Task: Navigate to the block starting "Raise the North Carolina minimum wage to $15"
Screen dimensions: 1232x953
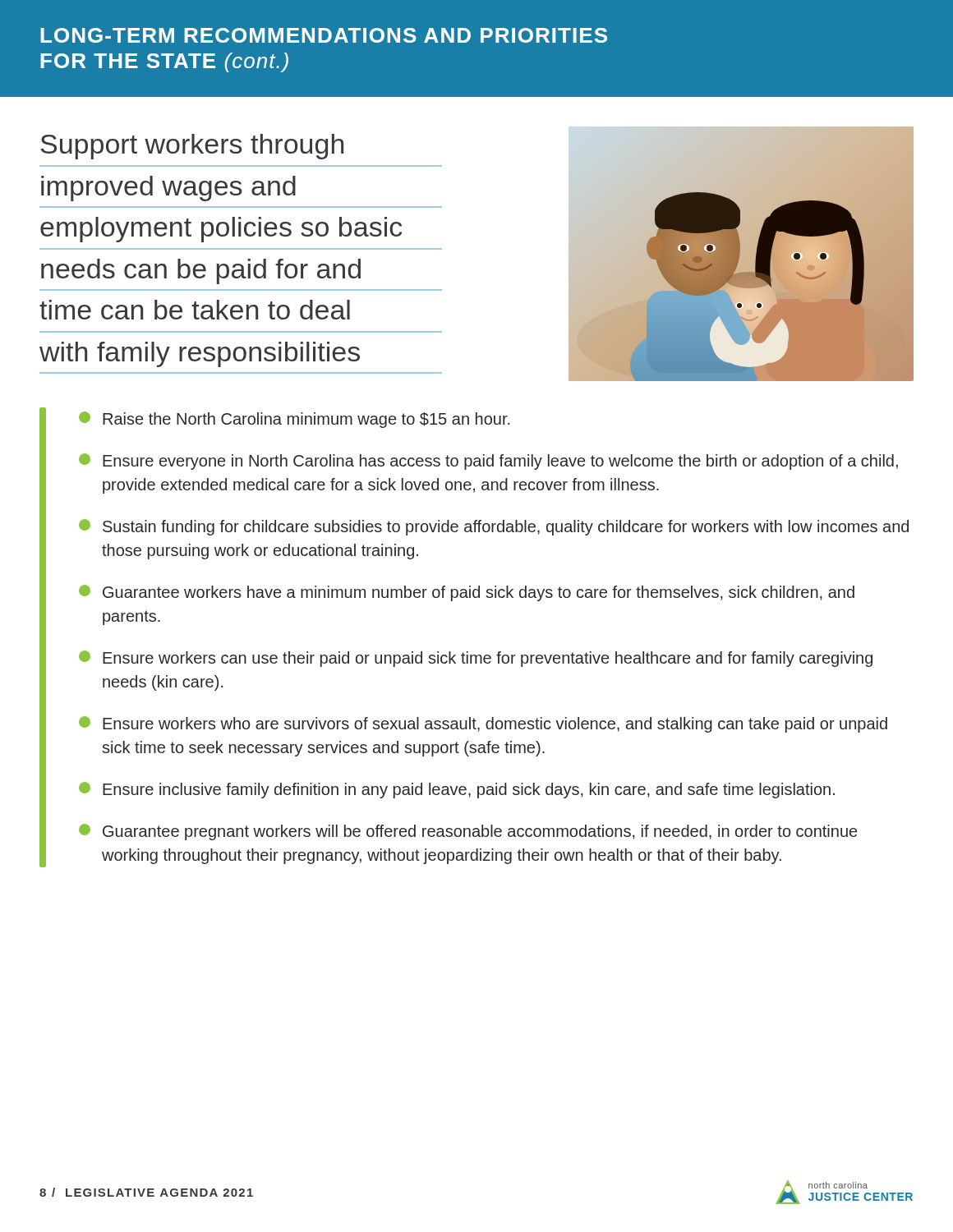Action: coord(496,419)
